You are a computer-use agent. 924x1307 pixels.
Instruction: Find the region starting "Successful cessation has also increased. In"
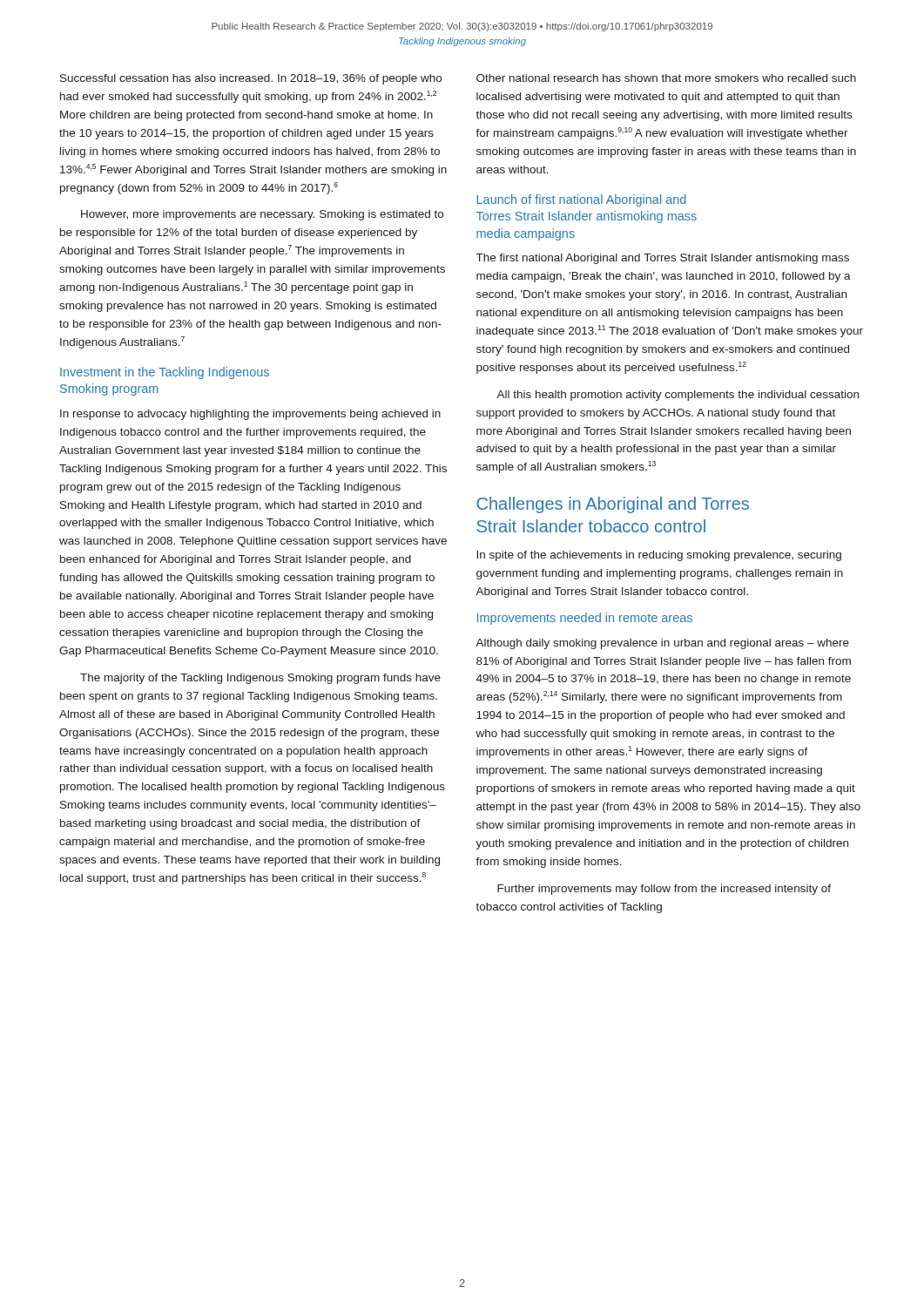[x=254, y=134]
